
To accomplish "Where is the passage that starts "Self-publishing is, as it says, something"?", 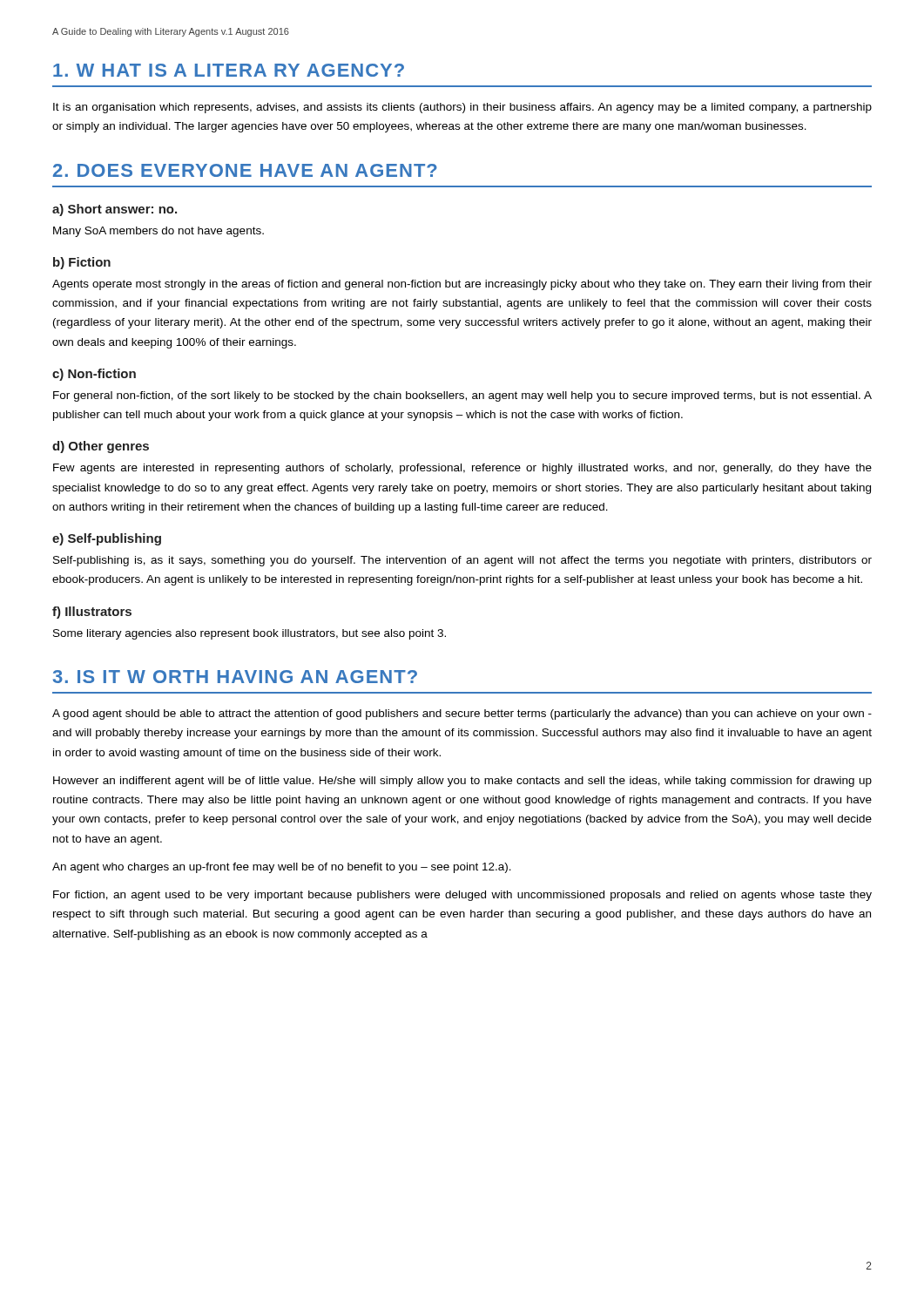I will pos(462,570).
